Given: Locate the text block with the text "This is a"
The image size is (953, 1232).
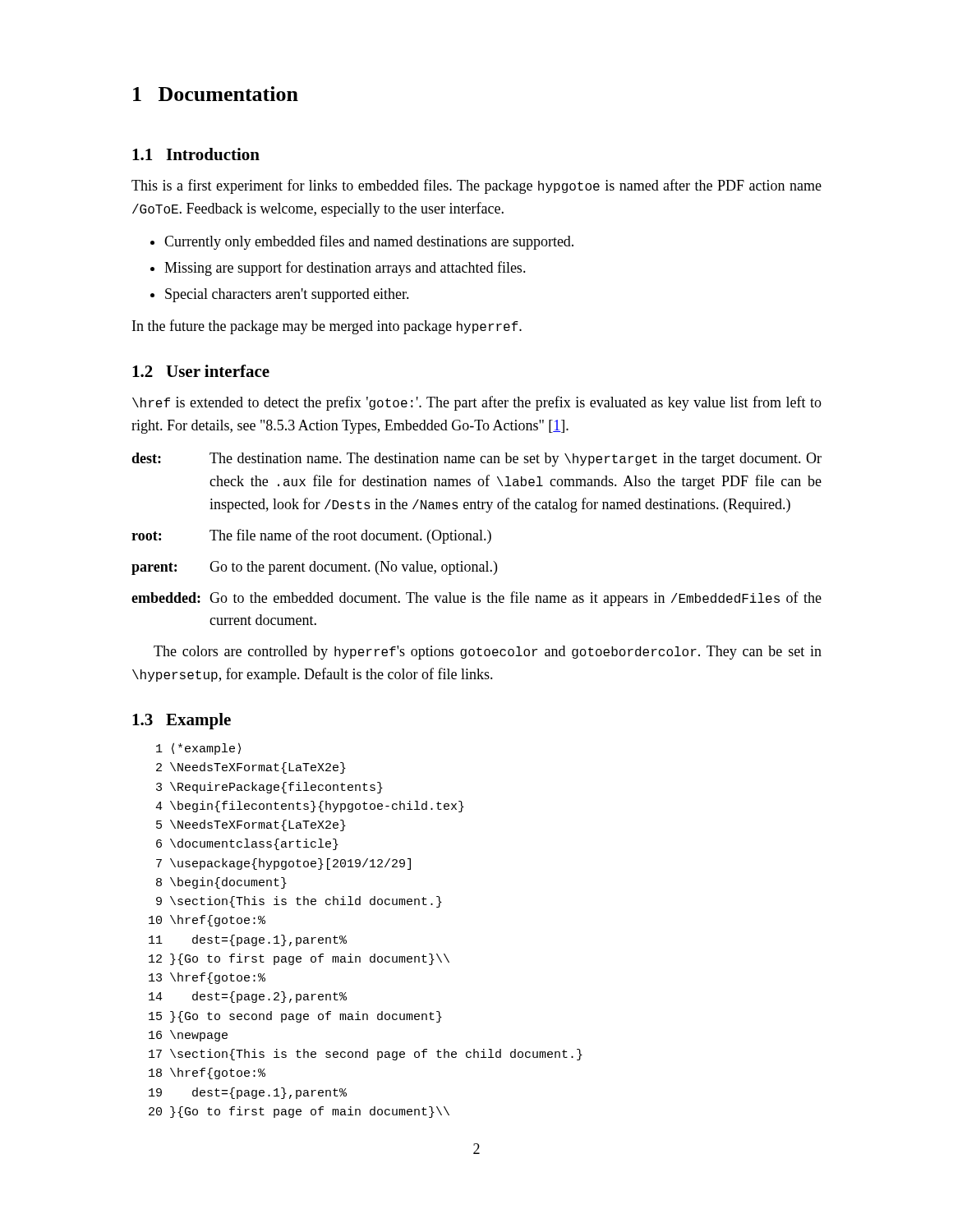Looking at the screenshot, I should click(x=476, y=198).
